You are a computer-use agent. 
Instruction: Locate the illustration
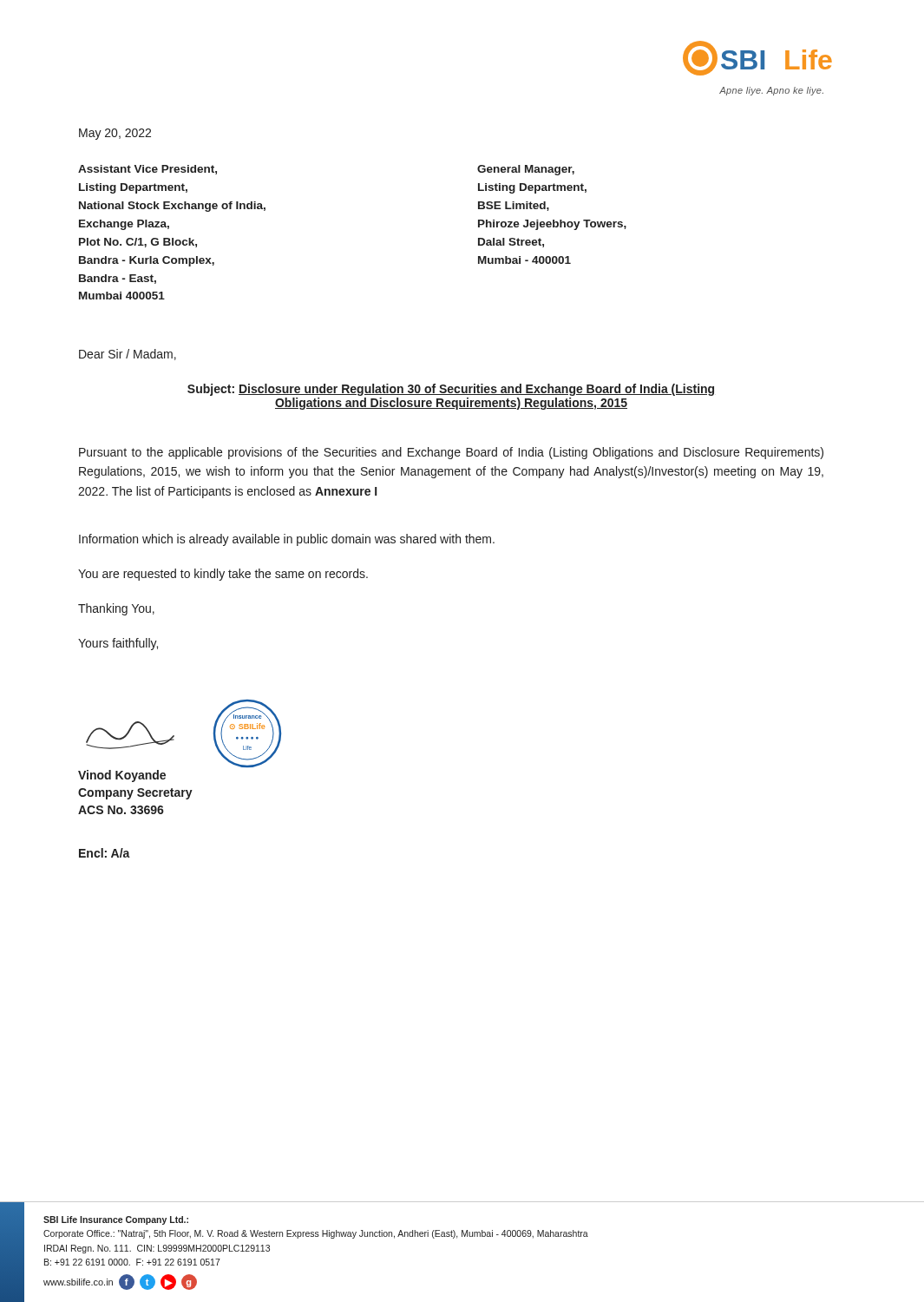click(x=195, y=733)
